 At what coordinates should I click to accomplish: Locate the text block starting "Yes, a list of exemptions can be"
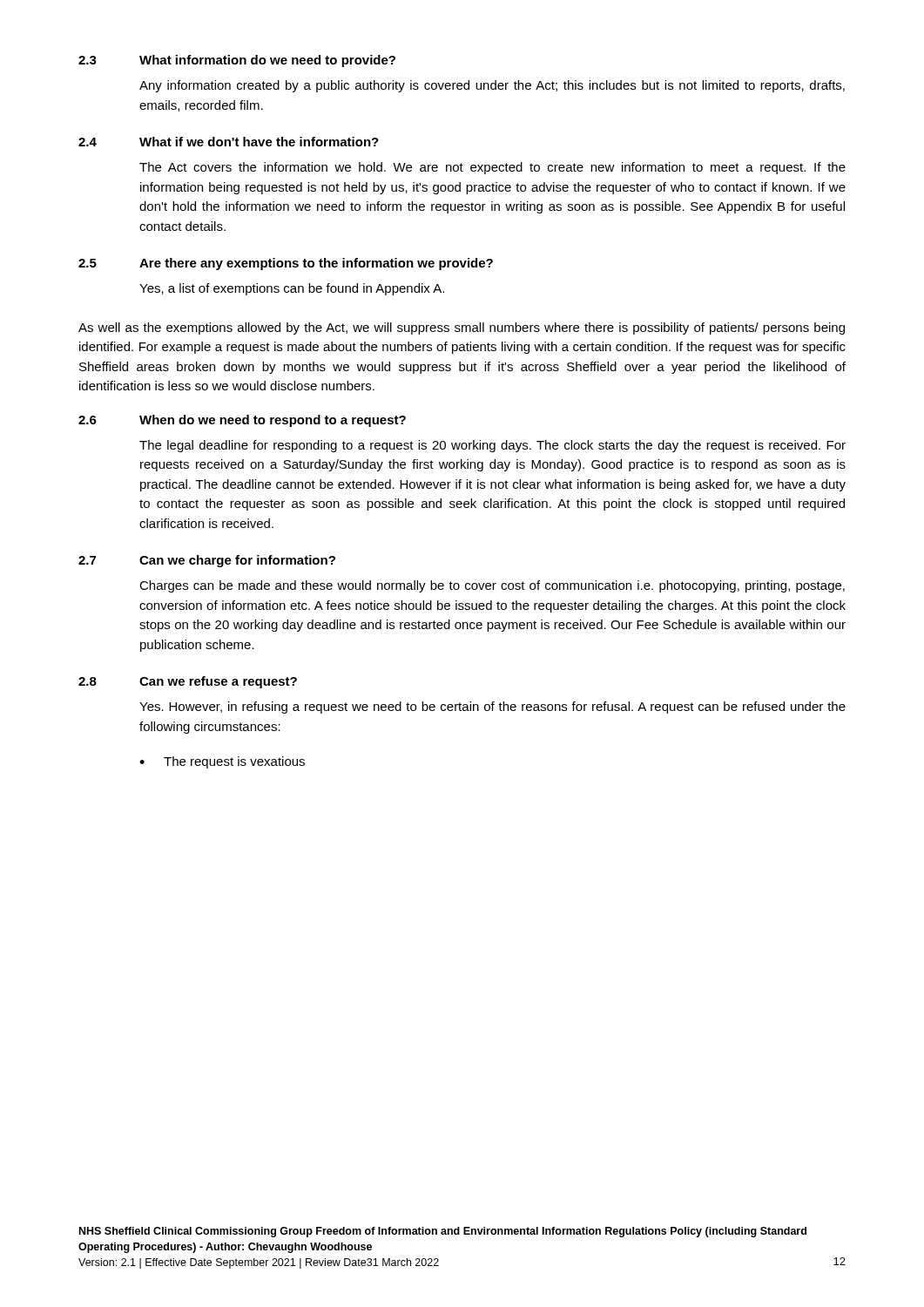(292, 288)
